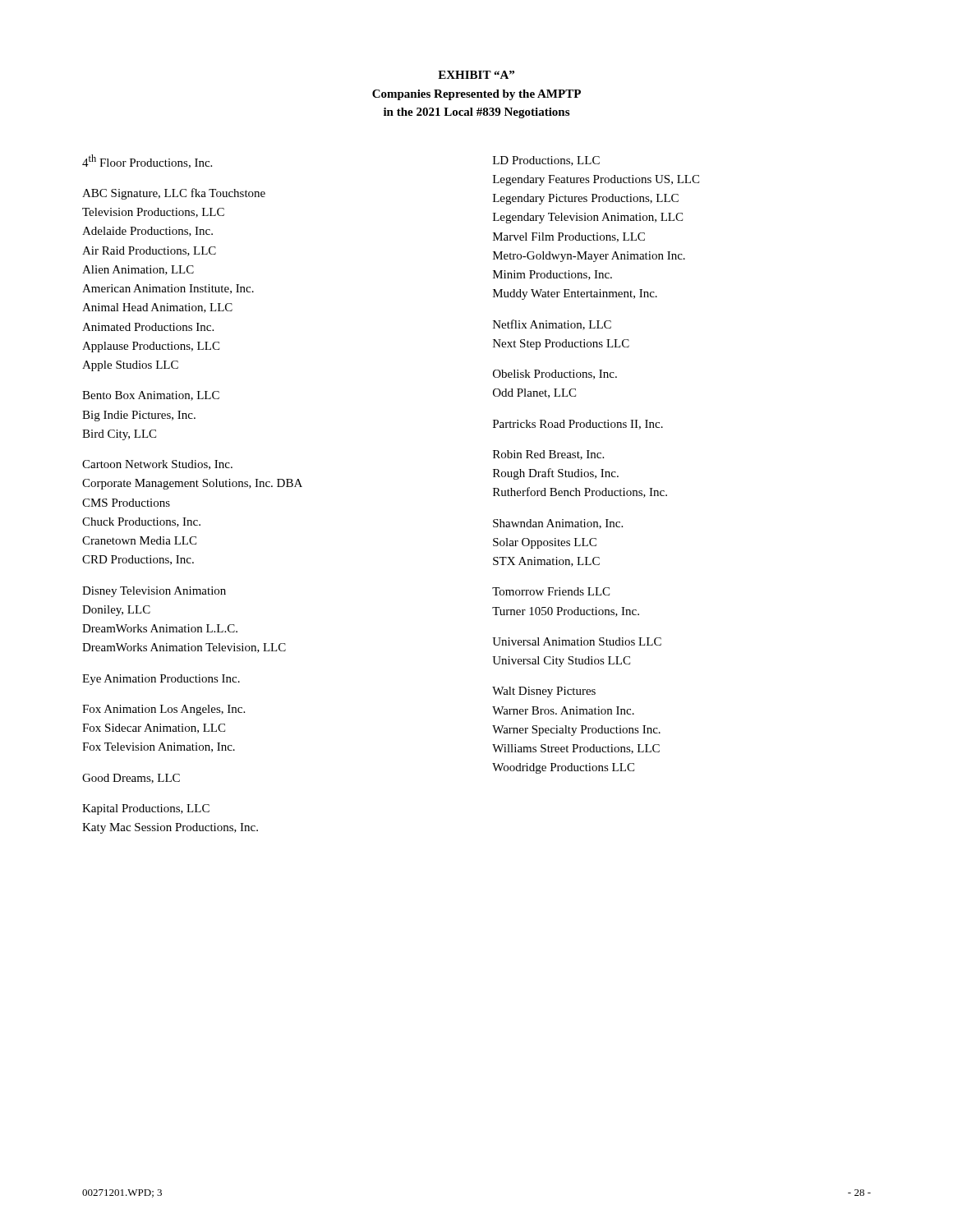Click on the list item with the text "Alien Animation, LLC"
Image resolution: width=953 pixels, height=1232 pixels.
138,269
